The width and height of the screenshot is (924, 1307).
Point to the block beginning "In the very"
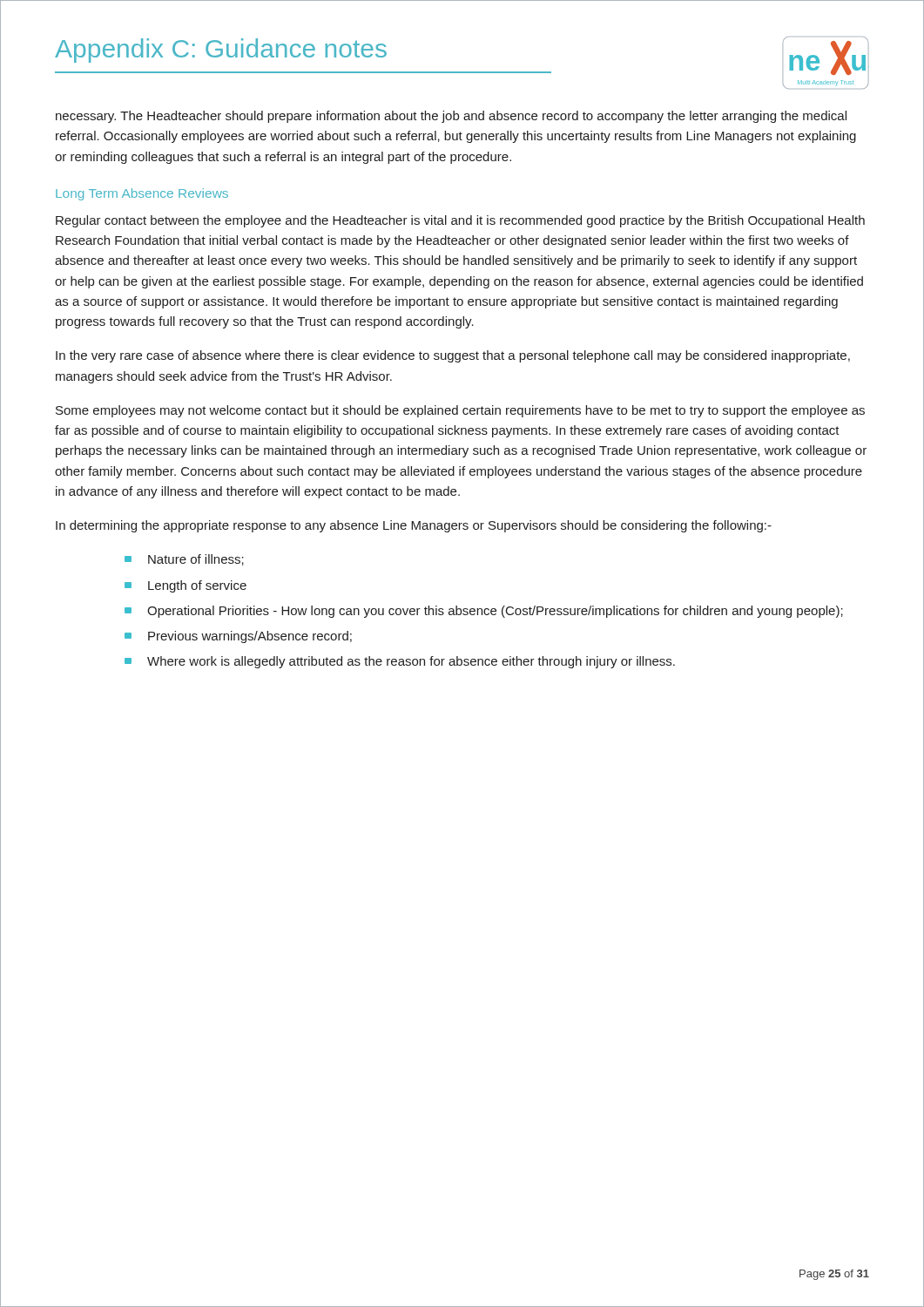pos(453,365)
